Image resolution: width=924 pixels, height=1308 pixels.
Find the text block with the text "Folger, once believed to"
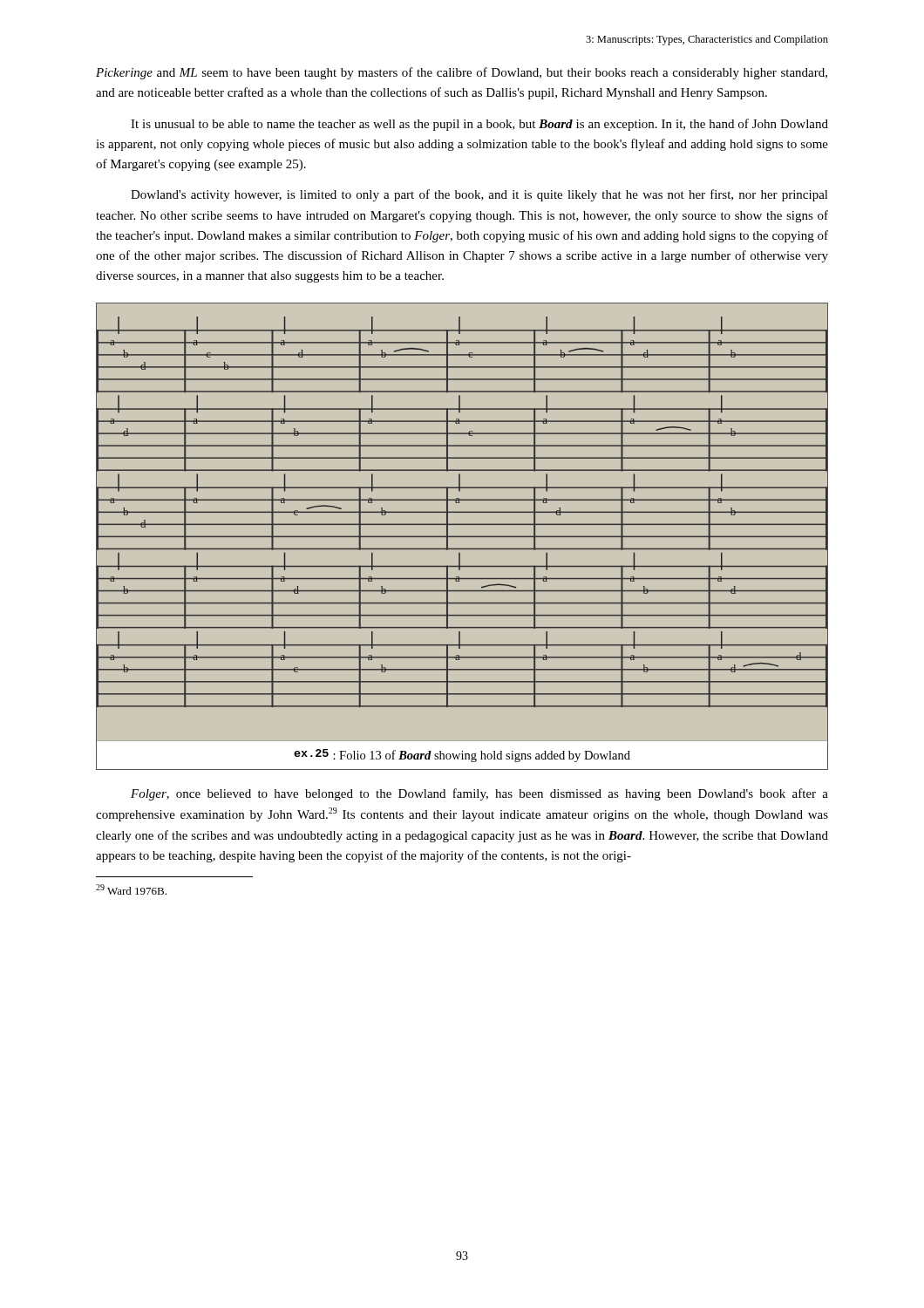pos(462,825)
